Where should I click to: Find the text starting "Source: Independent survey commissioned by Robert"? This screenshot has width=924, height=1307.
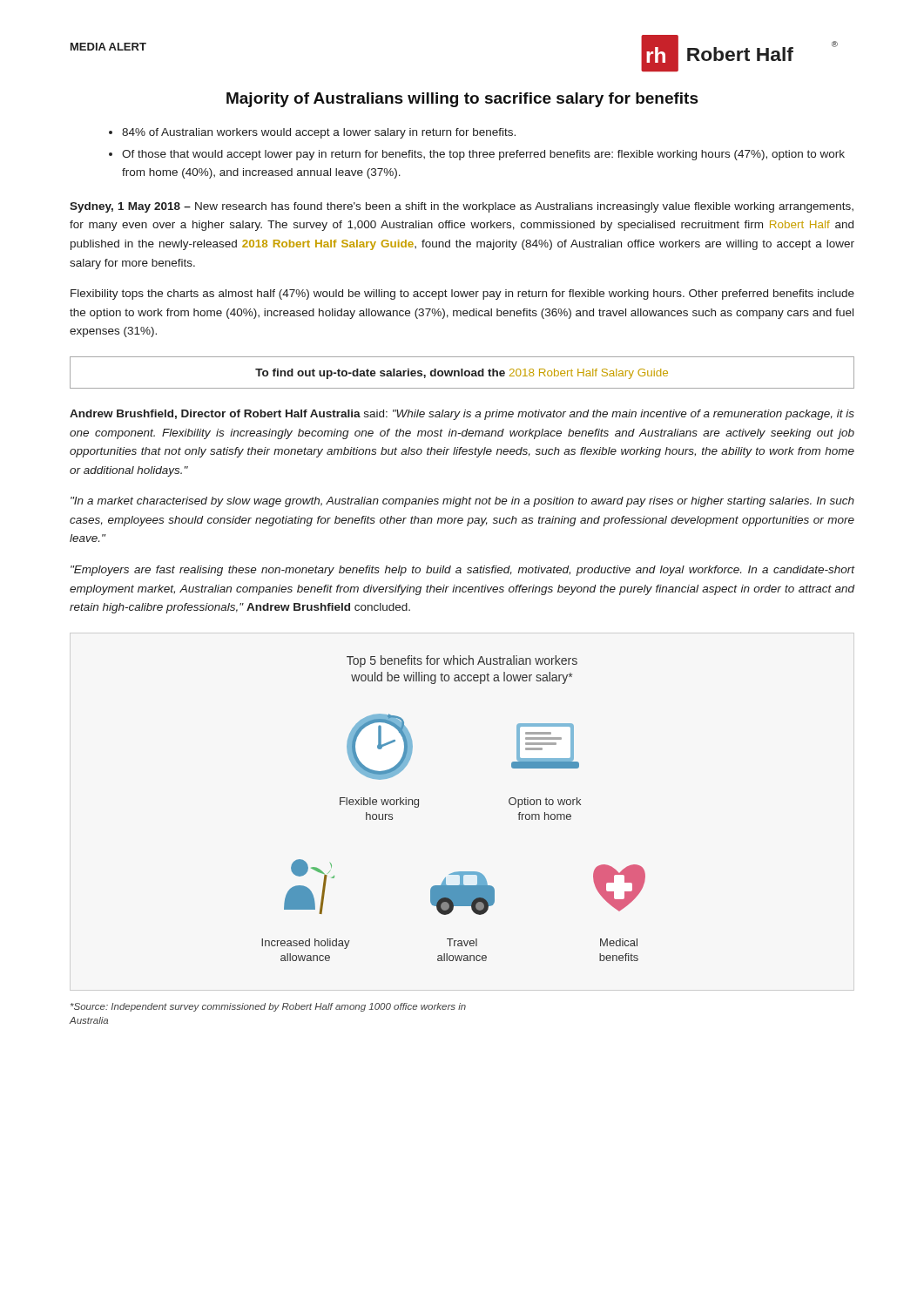268,1013
